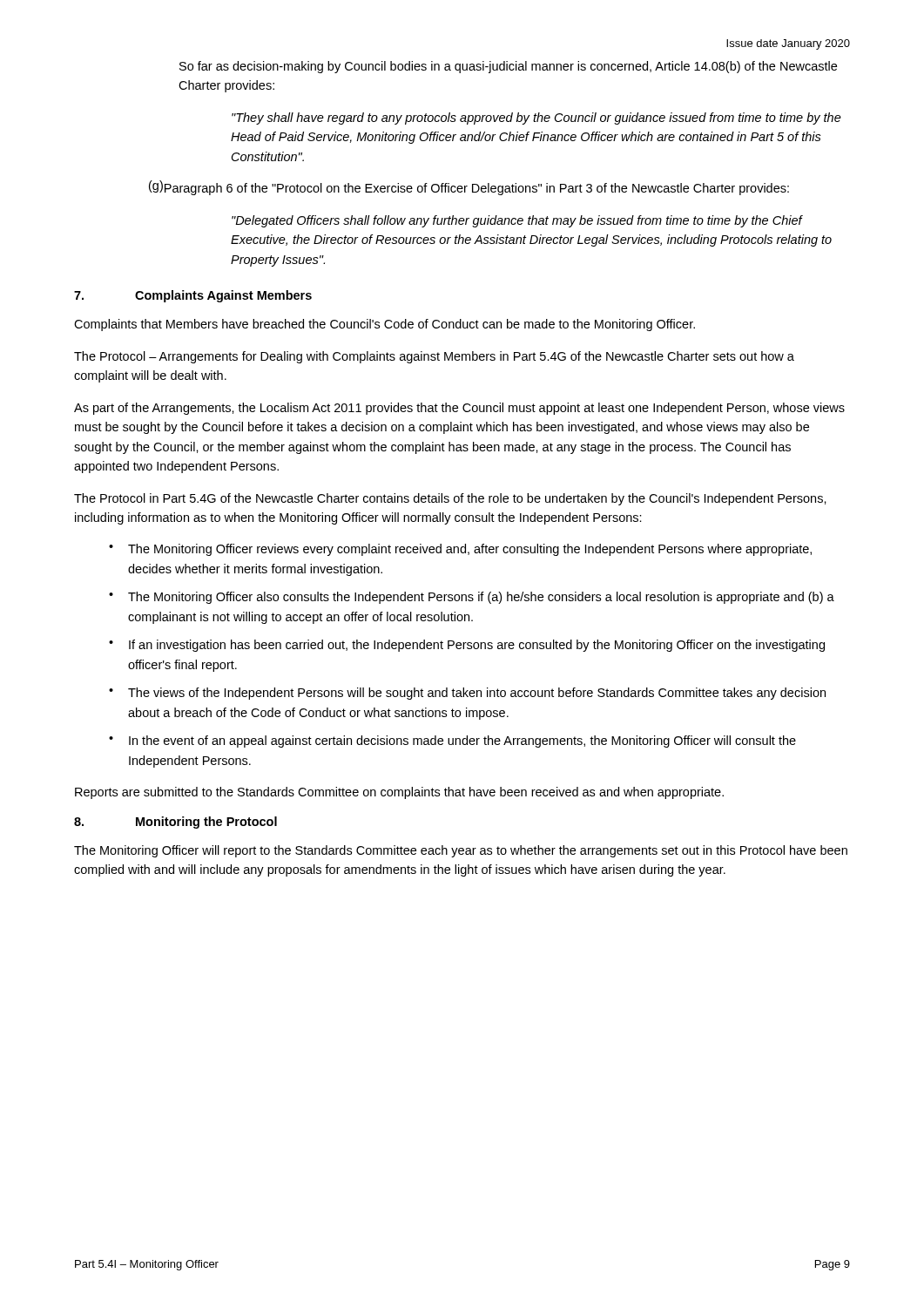Find the passage starting "(g) Paragraph 6 of the "Protocol"

coord(462,189)
